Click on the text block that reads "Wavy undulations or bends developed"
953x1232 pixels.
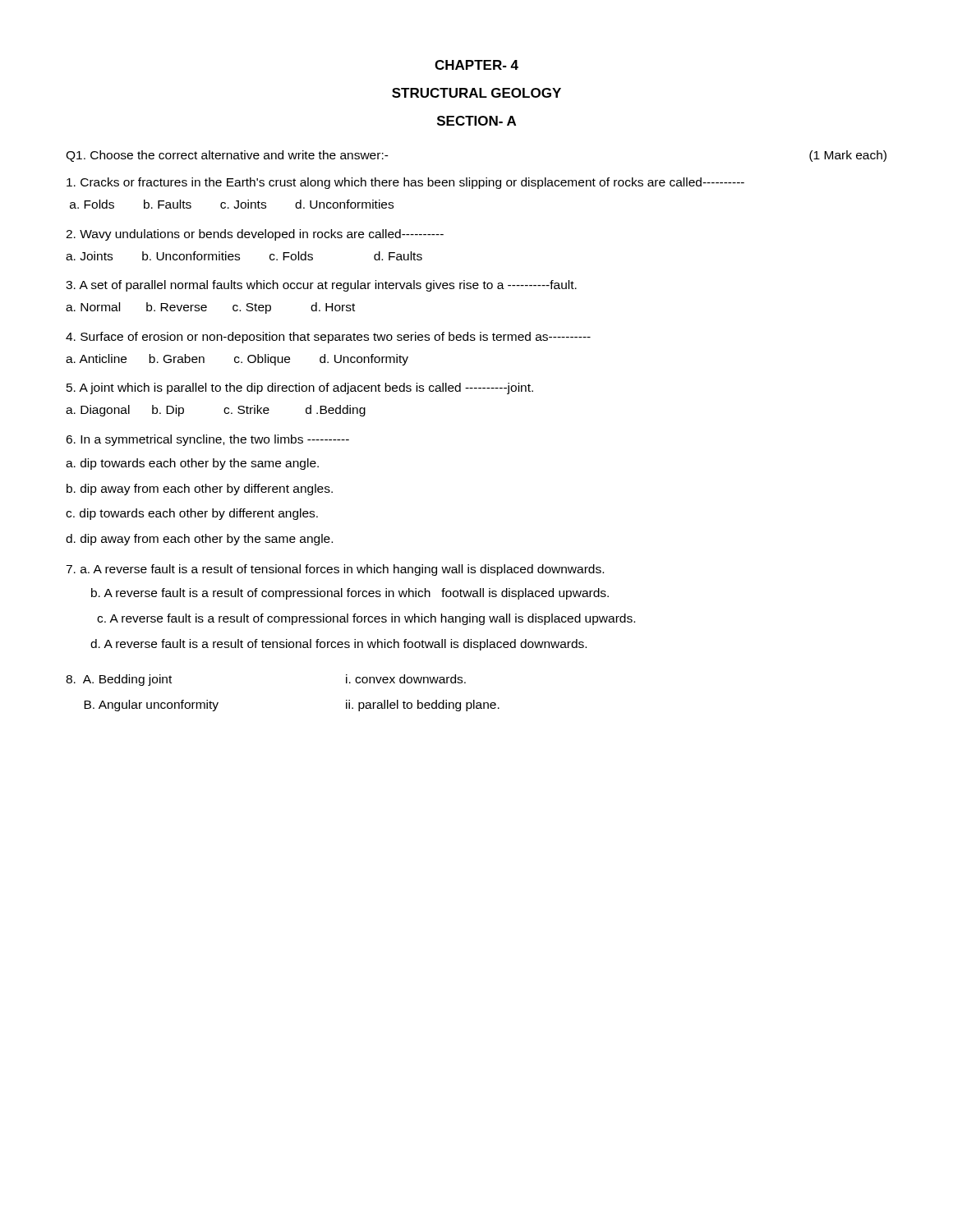[255, 233]
